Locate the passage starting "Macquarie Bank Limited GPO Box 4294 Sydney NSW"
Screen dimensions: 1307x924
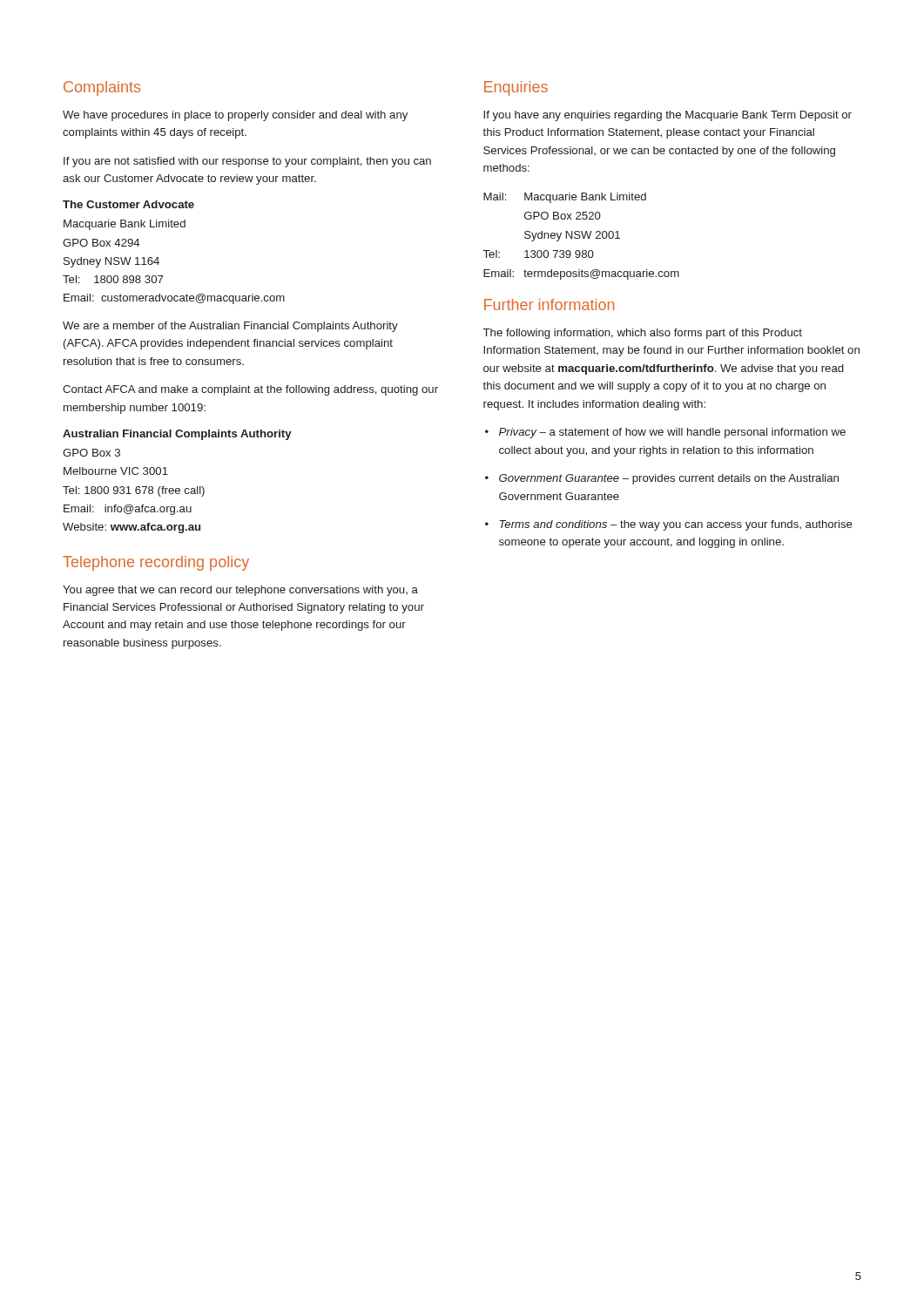point(125,225)
